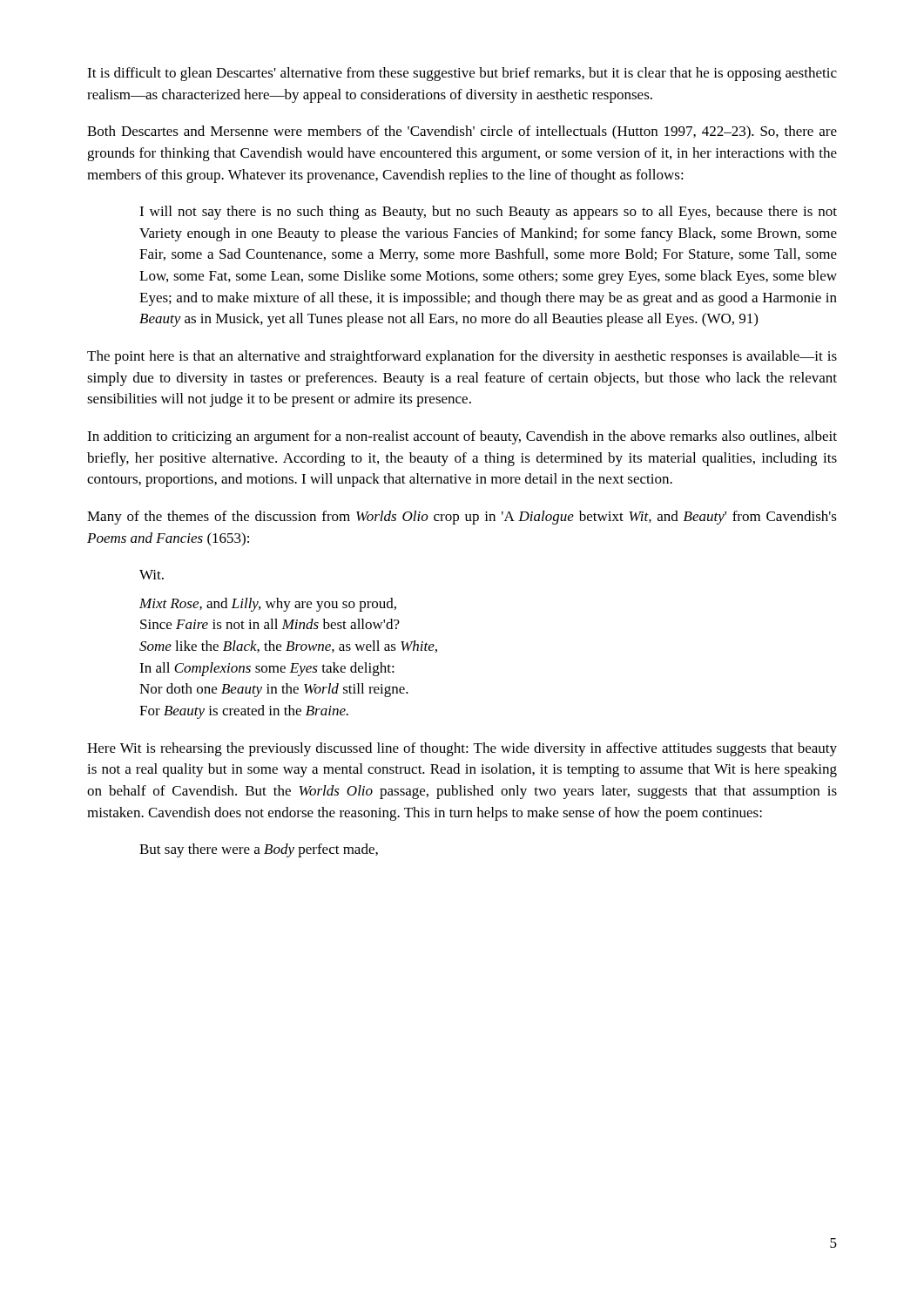Click on the block starting "I will not say"
This screenshot has width=924, height=1307.
(488, 265)
